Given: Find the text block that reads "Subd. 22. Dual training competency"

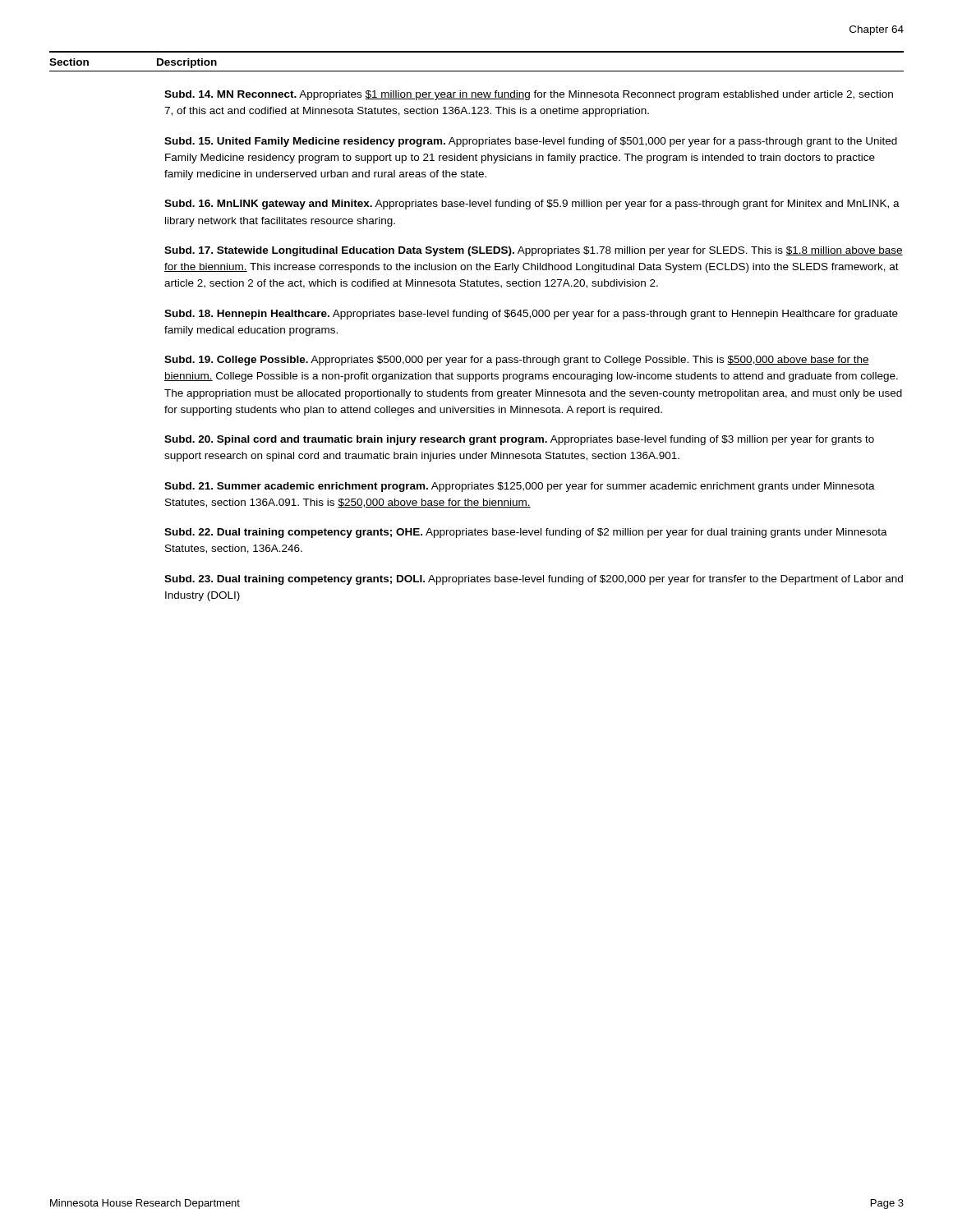Looking at the screenshot, I should click(x=534, y=541).
